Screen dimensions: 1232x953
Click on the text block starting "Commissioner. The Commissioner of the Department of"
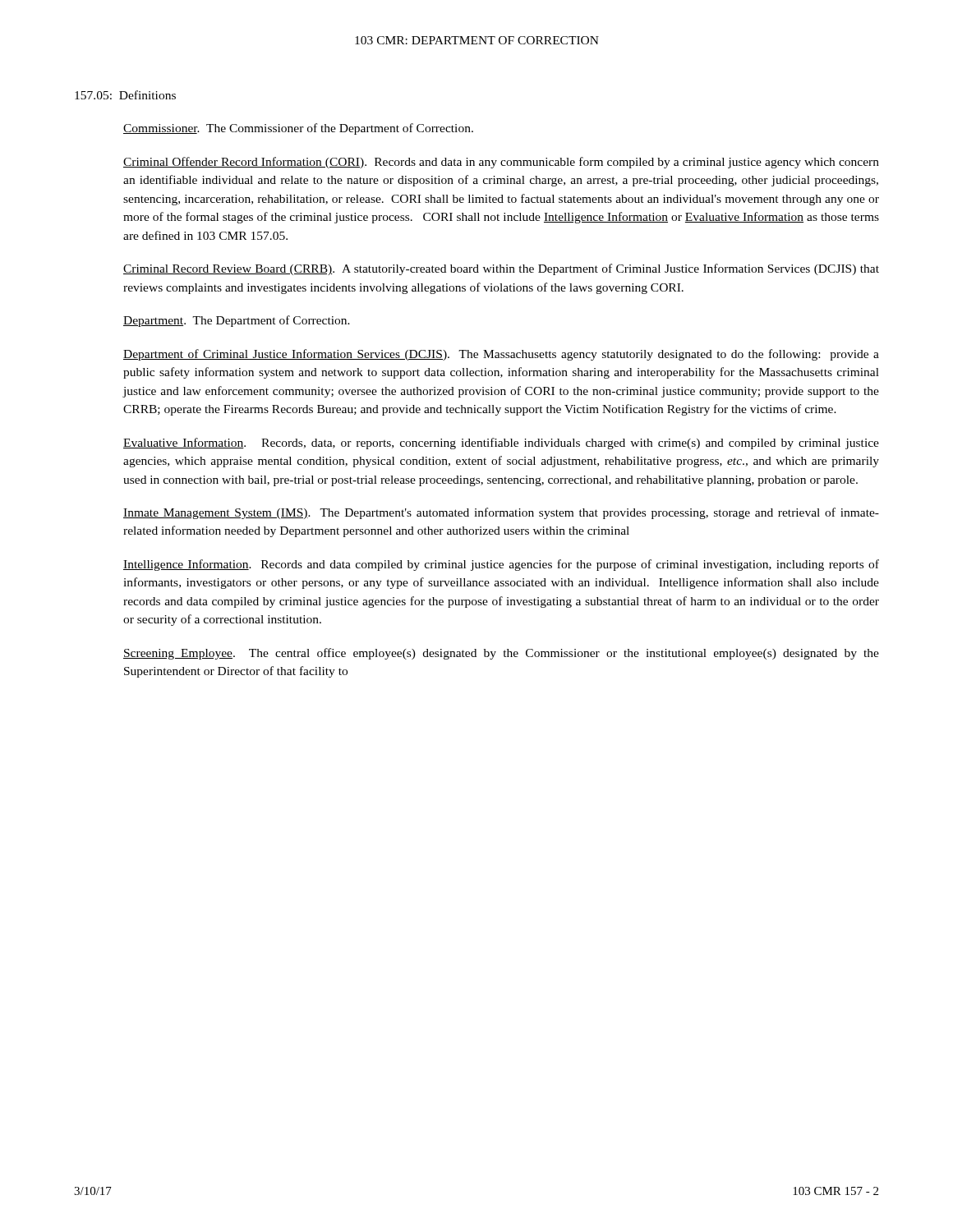click(299, 128)
